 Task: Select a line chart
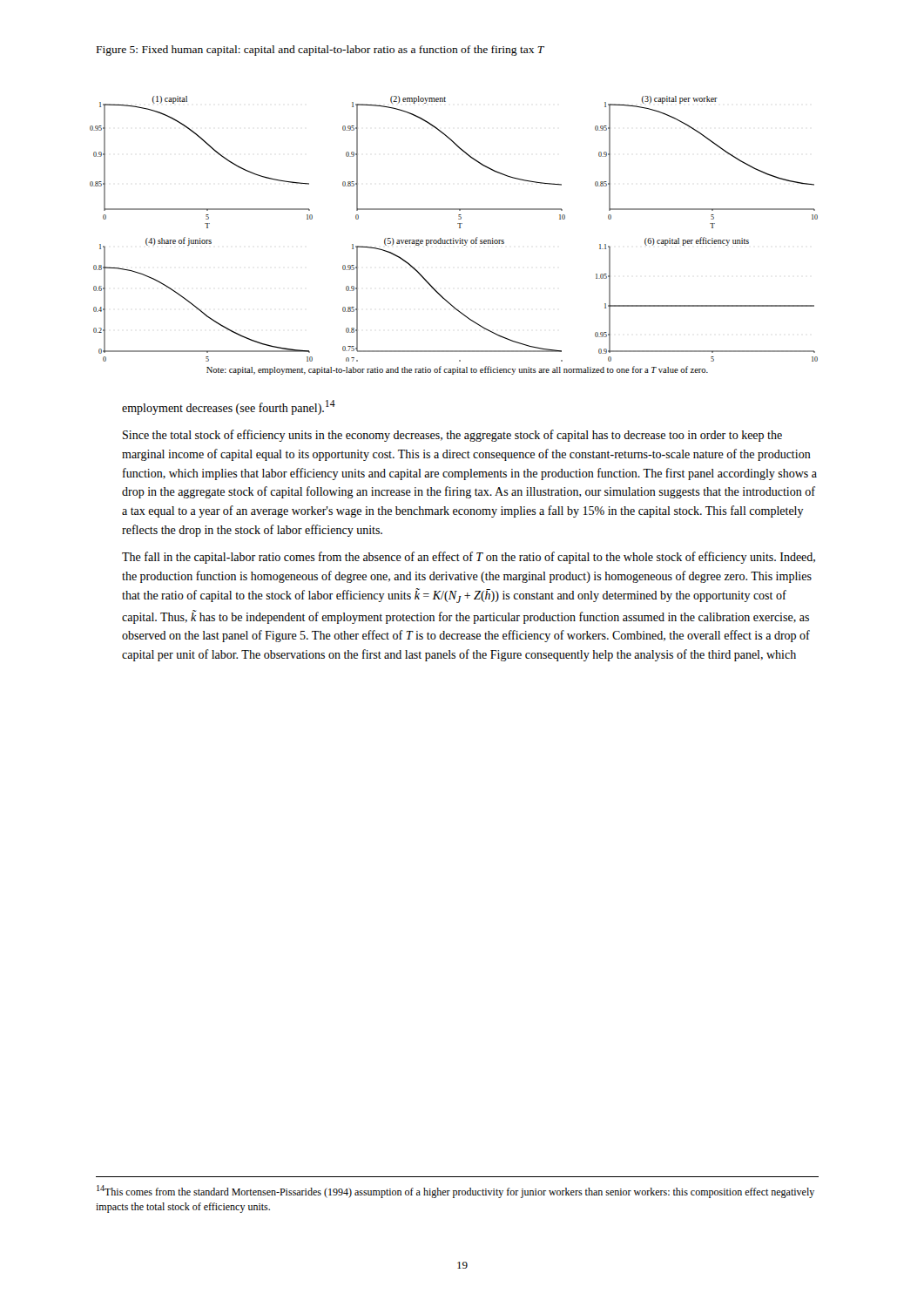coord(457,228)
